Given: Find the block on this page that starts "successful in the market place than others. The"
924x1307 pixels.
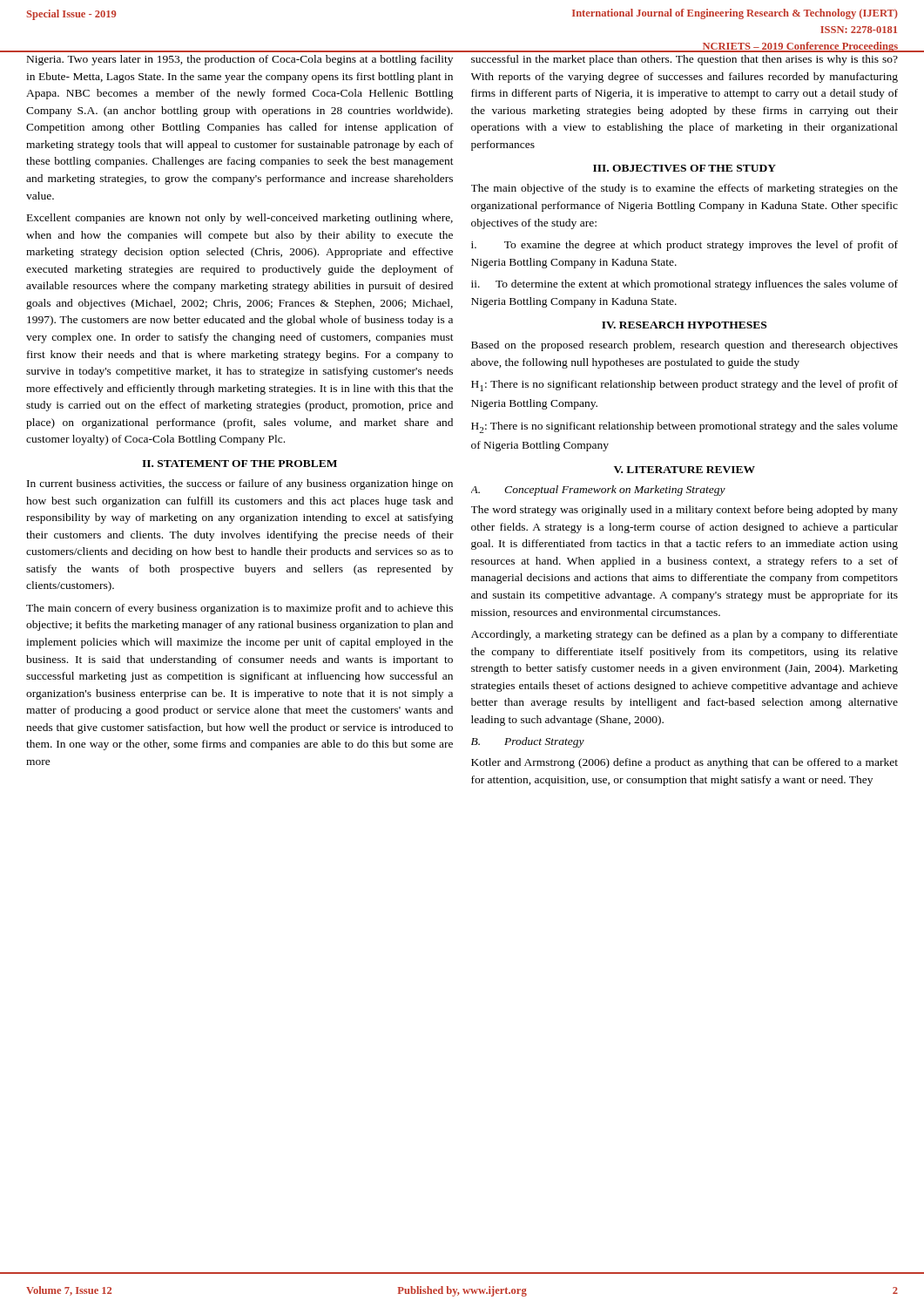Looking at the screenshot, I should pos(684,102).
